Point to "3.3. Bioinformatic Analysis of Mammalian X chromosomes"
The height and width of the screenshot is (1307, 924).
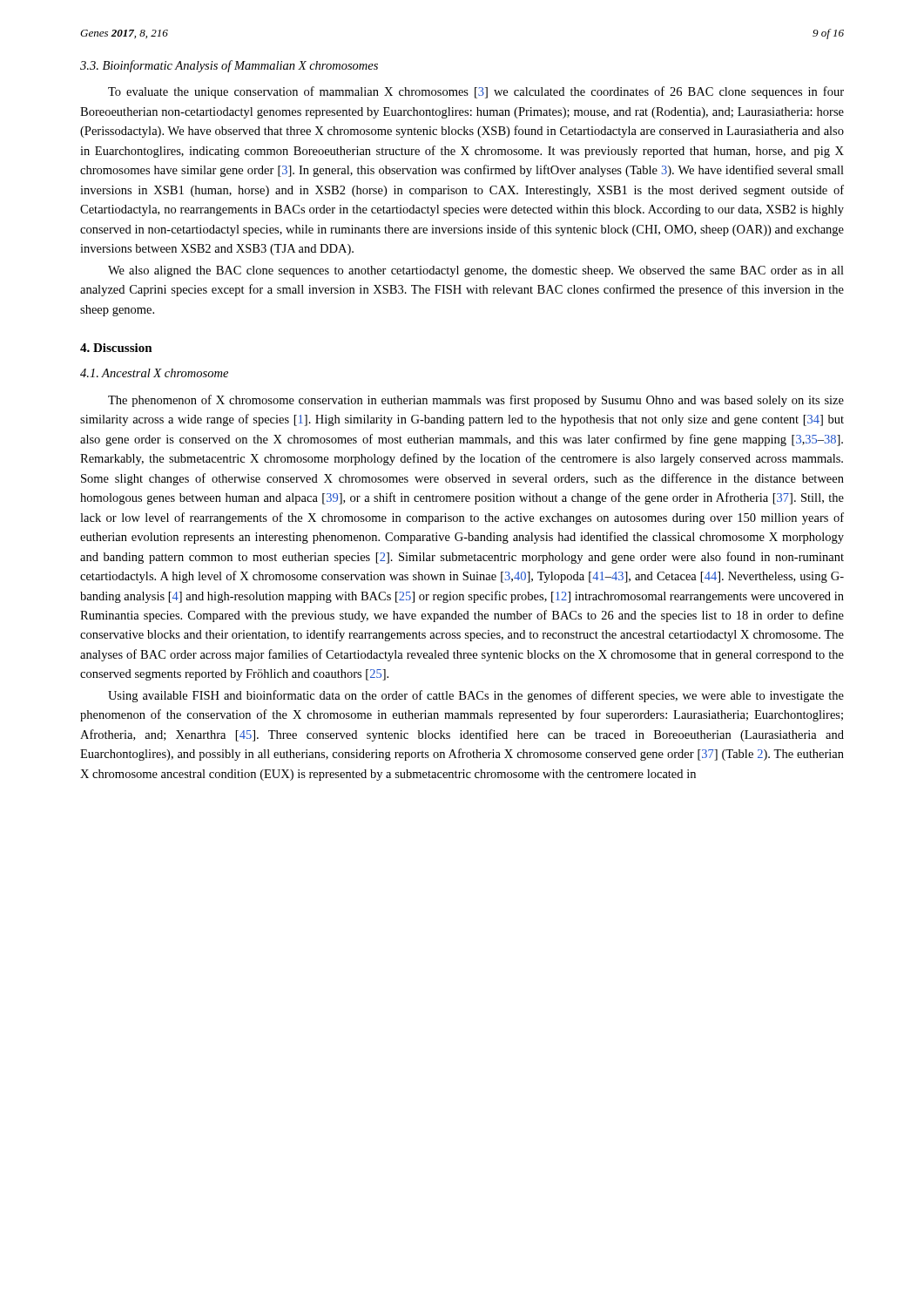coord(229,65)
